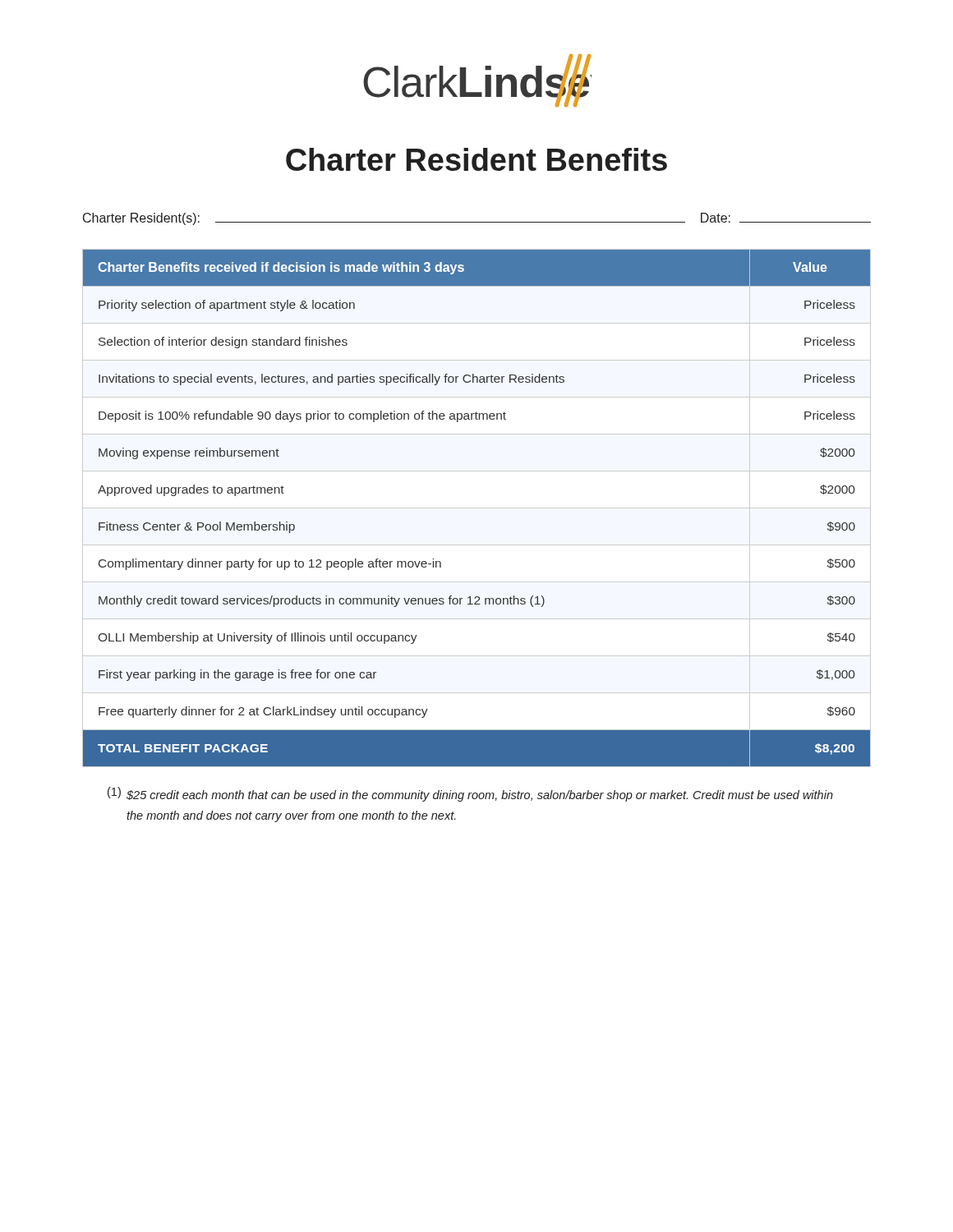The image size is (953, 1232).
Task: Select the element starting "Charter Resident(s): Date:"
Action: [476, 218]
